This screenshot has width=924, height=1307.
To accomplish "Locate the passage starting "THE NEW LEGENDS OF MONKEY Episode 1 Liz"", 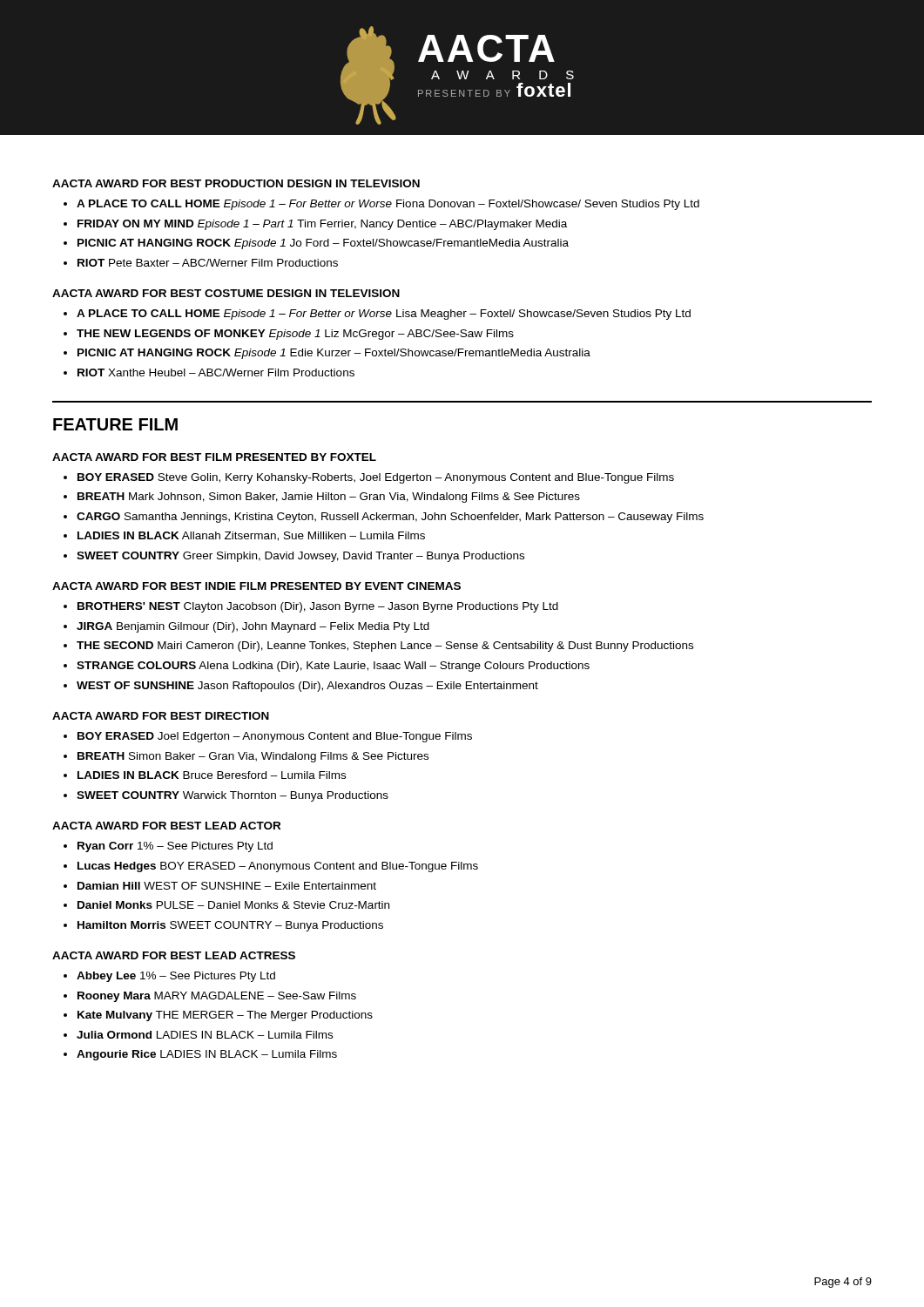I will (295, 333).
